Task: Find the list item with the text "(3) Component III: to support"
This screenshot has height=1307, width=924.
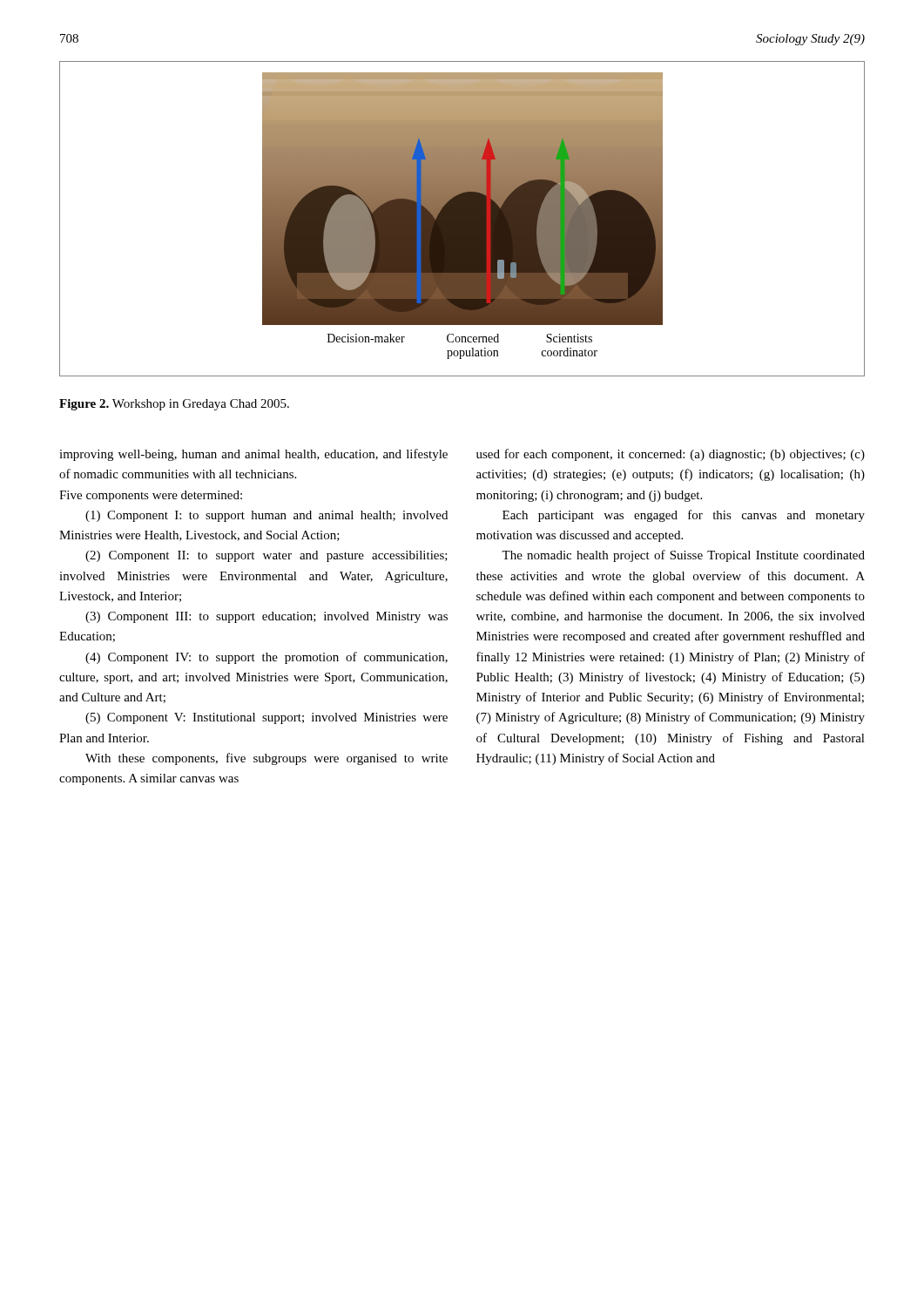Action: [x=254, y=626]
